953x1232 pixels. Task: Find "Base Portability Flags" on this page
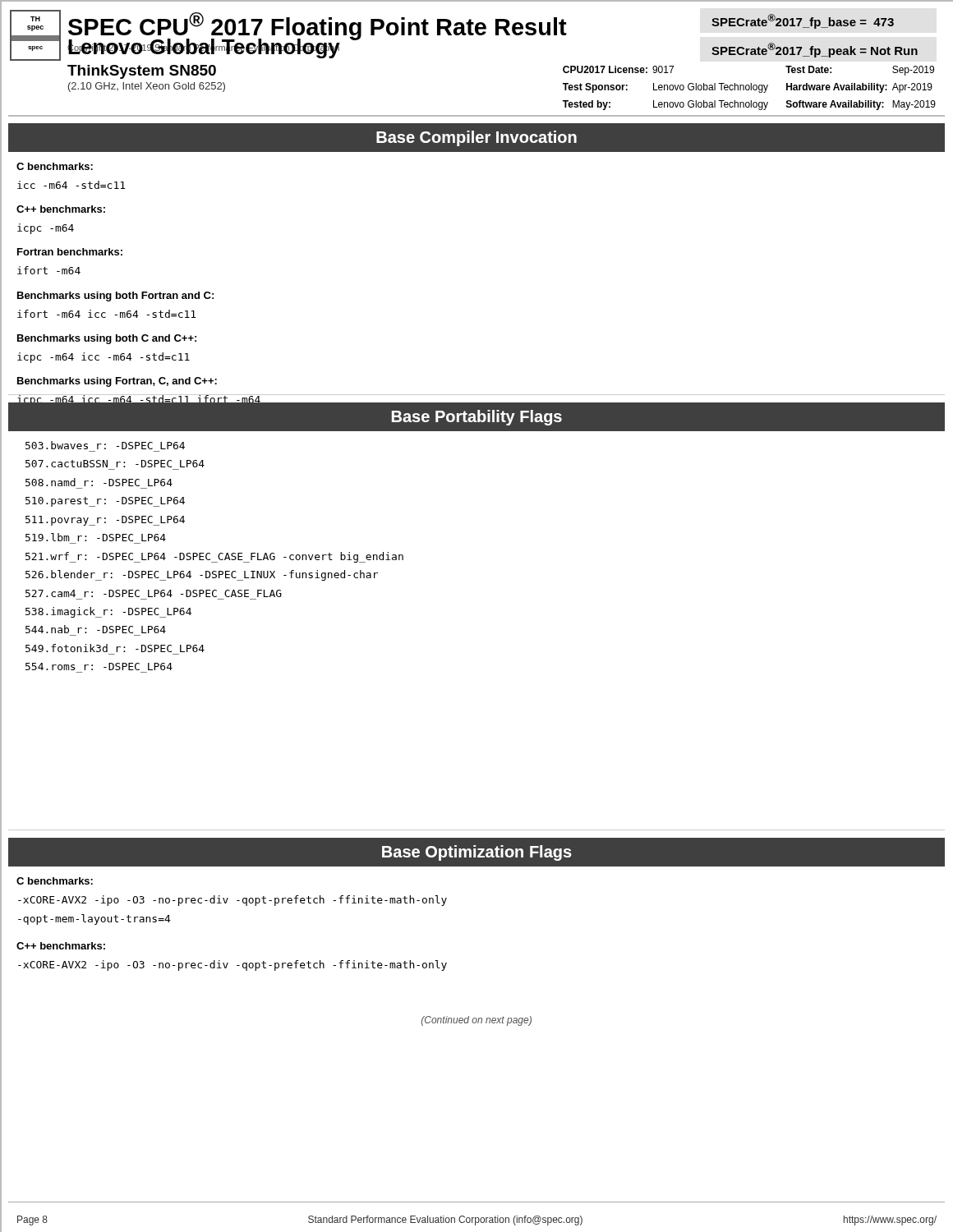[x=476, y=417]
